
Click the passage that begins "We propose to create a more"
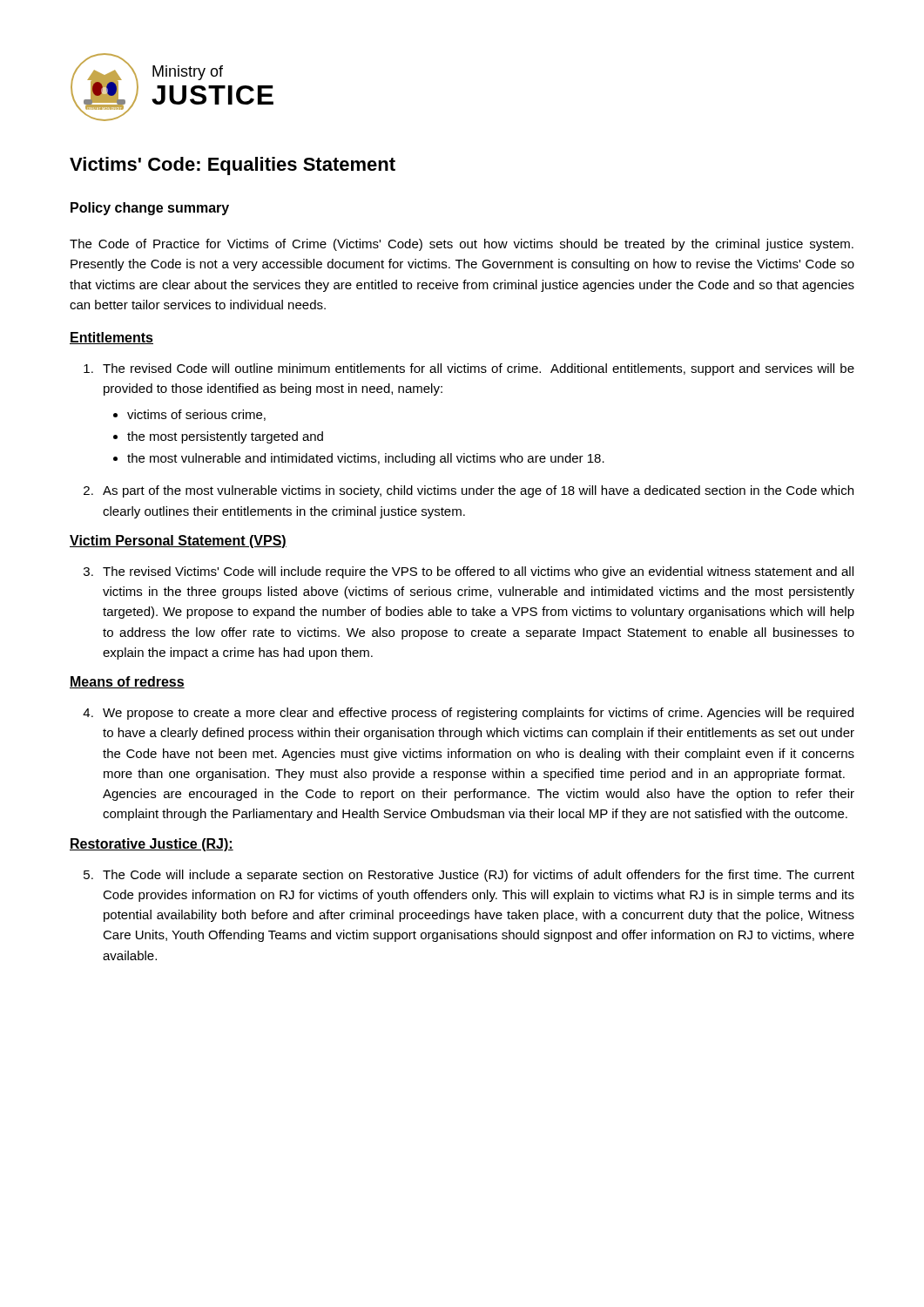462,763
